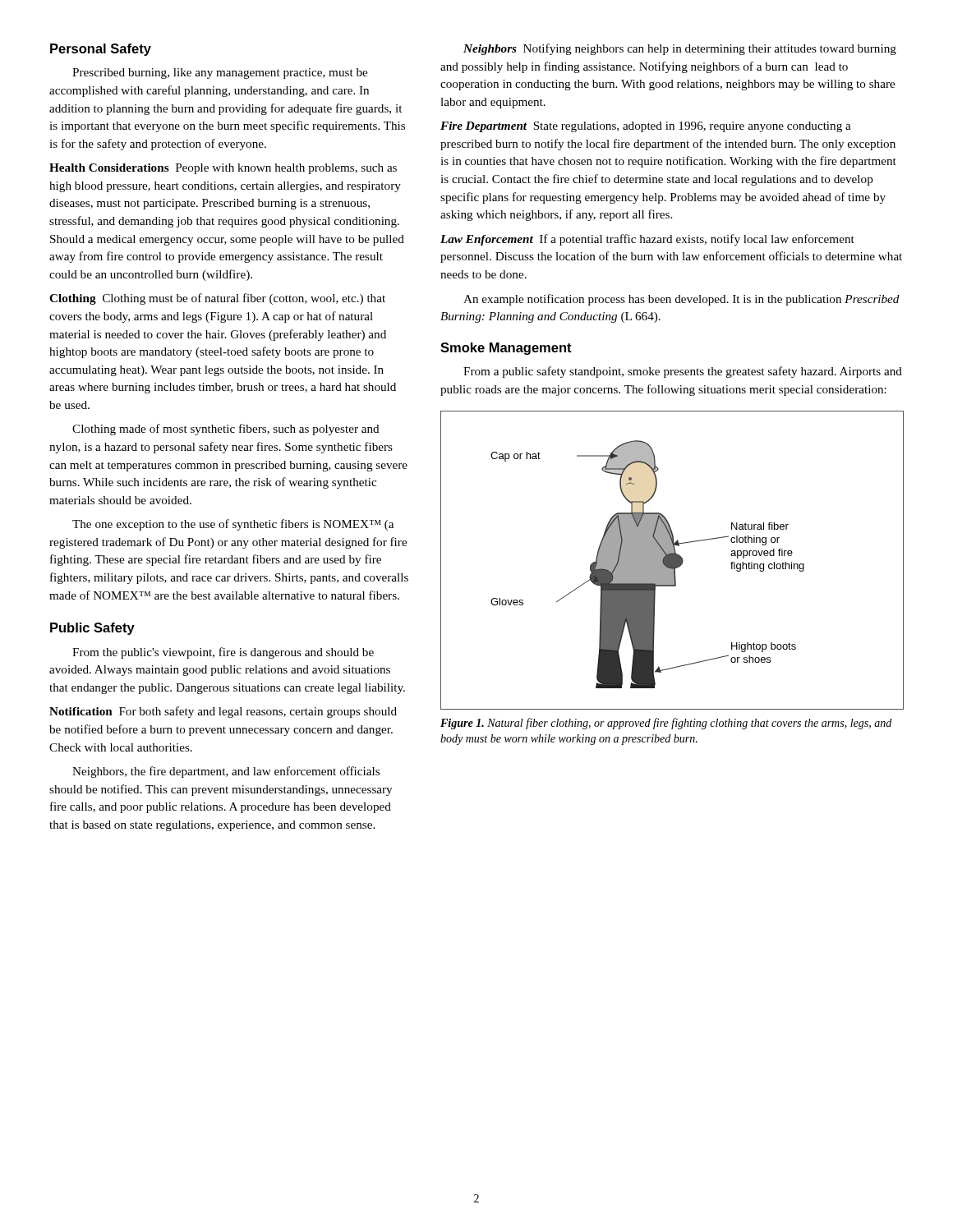The height and width of the screenshot is (1232, 953).
Task: Point to "Smoke Management"
Action: (x=506, y=349)
